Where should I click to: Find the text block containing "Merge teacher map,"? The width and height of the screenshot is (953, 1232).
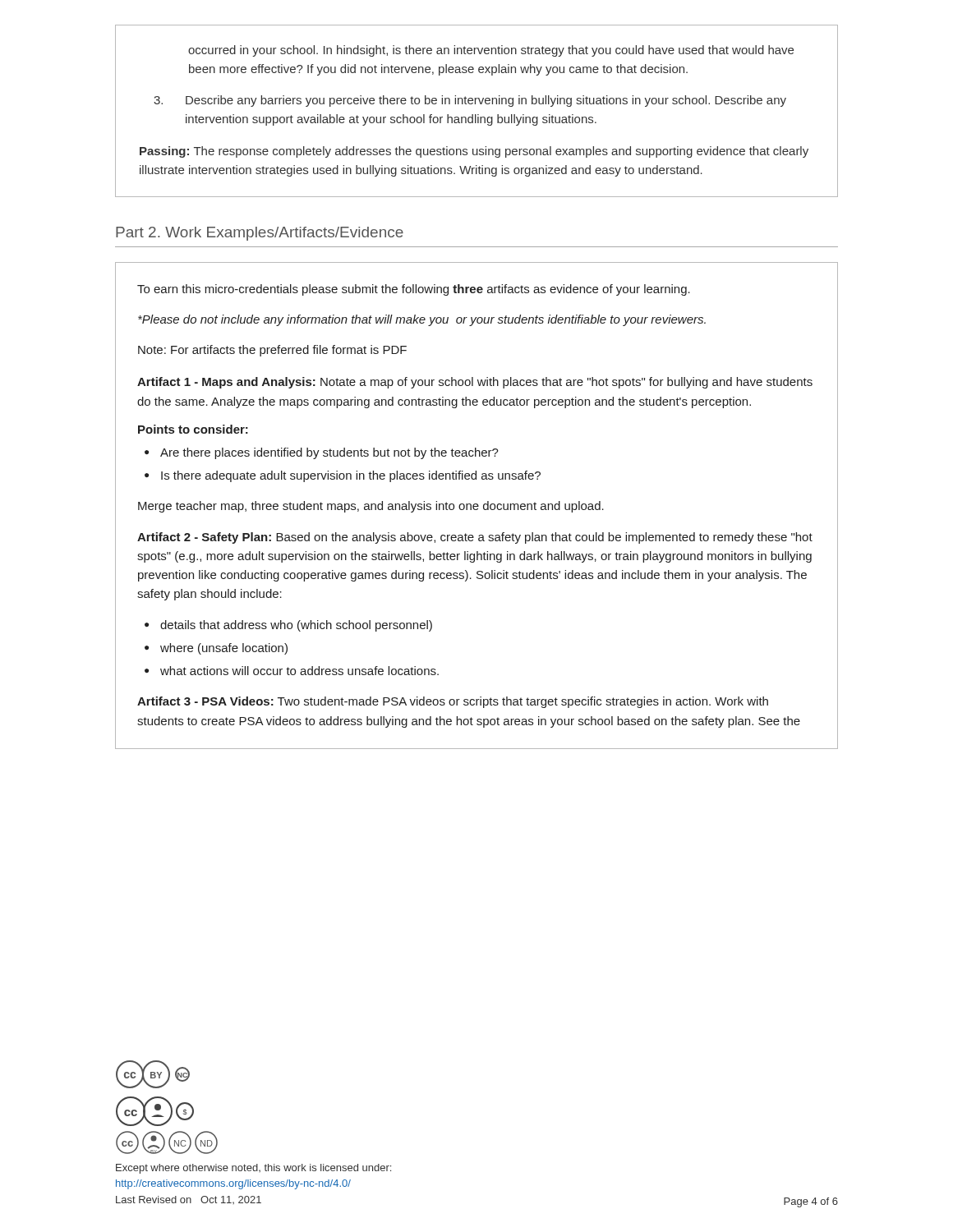371,506
